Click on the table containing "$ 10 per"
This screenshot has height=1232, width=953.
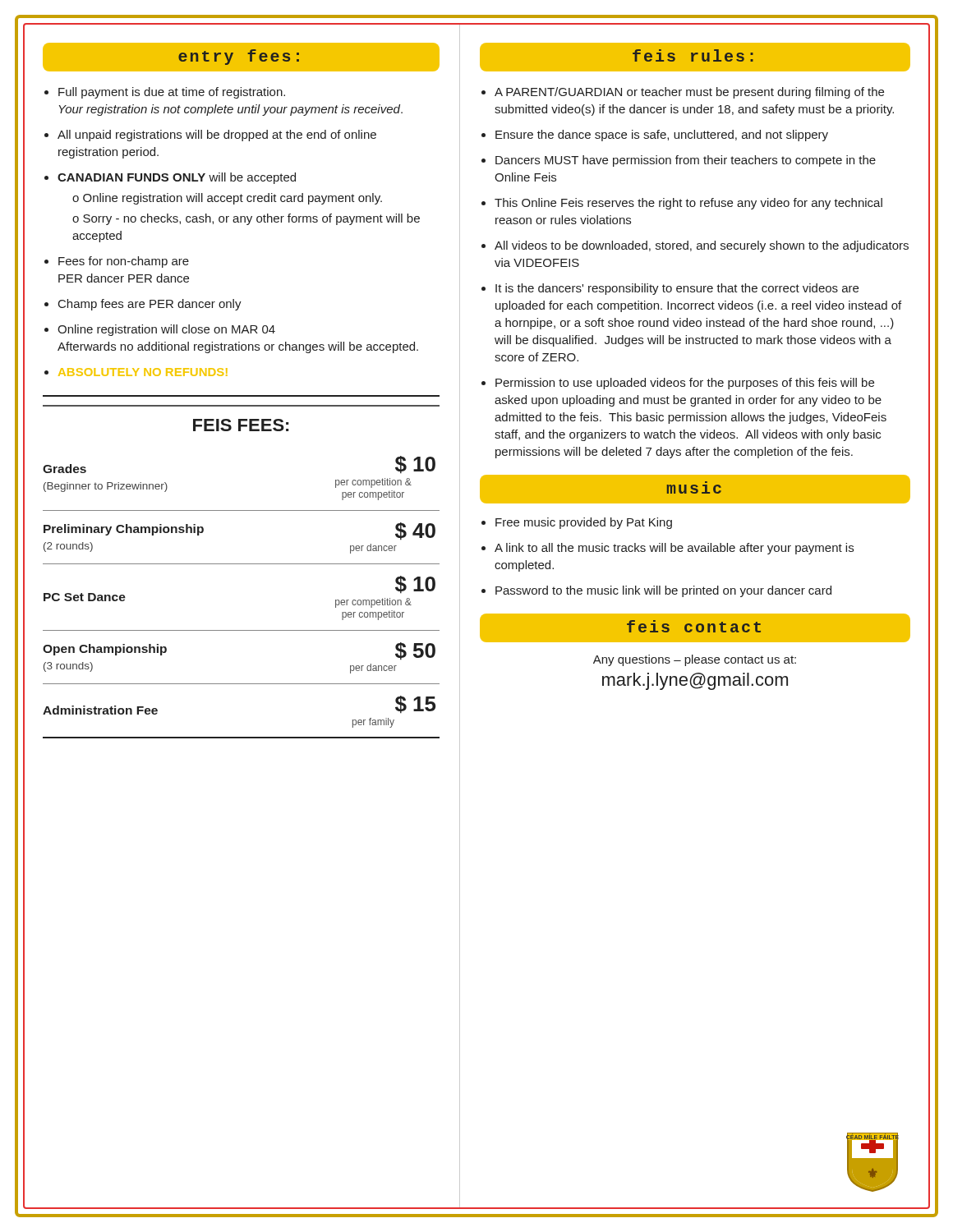click(x=241, y=591)
